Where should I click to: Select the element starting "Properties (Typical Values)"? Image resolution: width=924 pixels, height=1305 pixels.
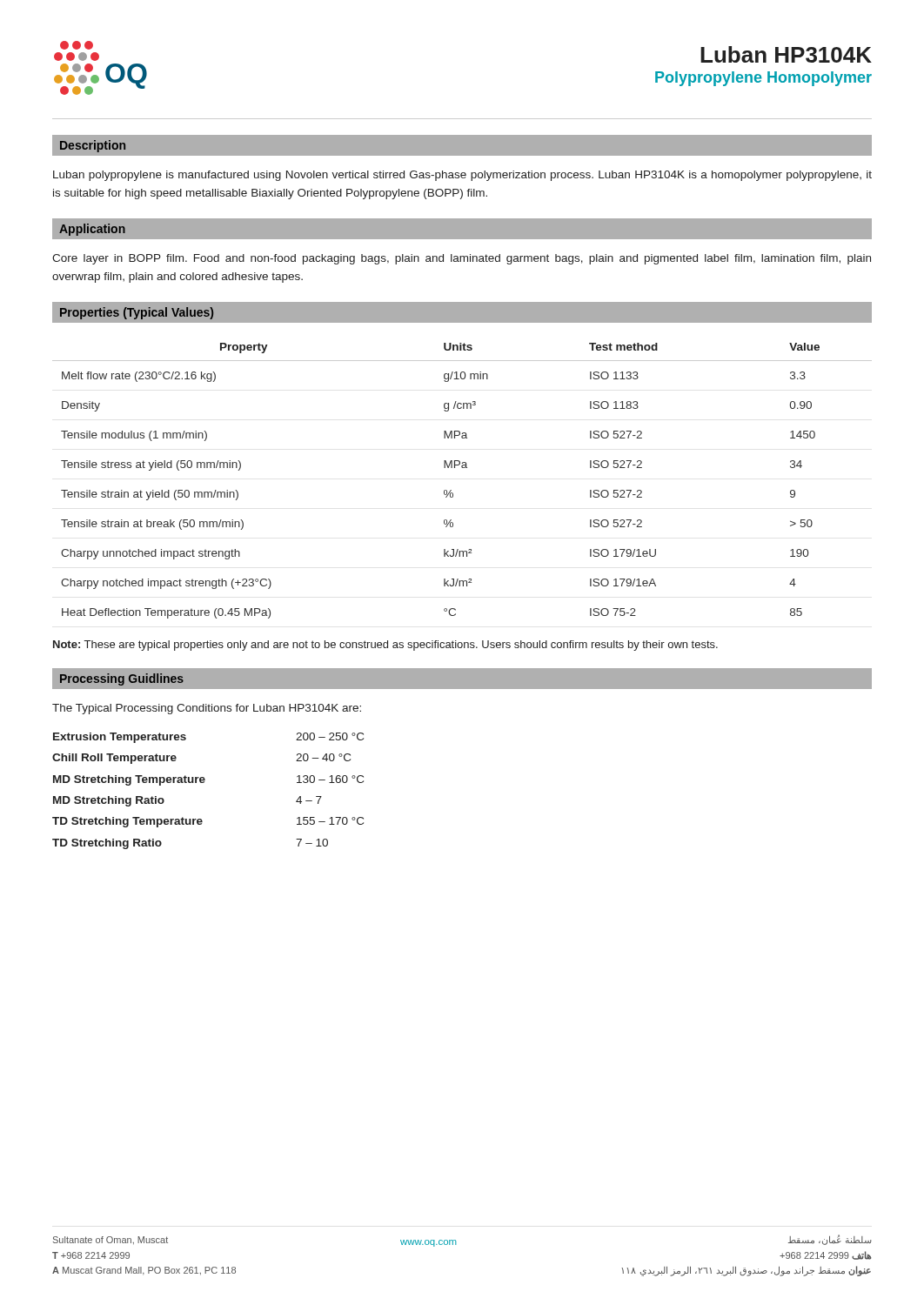click(137, 312)
